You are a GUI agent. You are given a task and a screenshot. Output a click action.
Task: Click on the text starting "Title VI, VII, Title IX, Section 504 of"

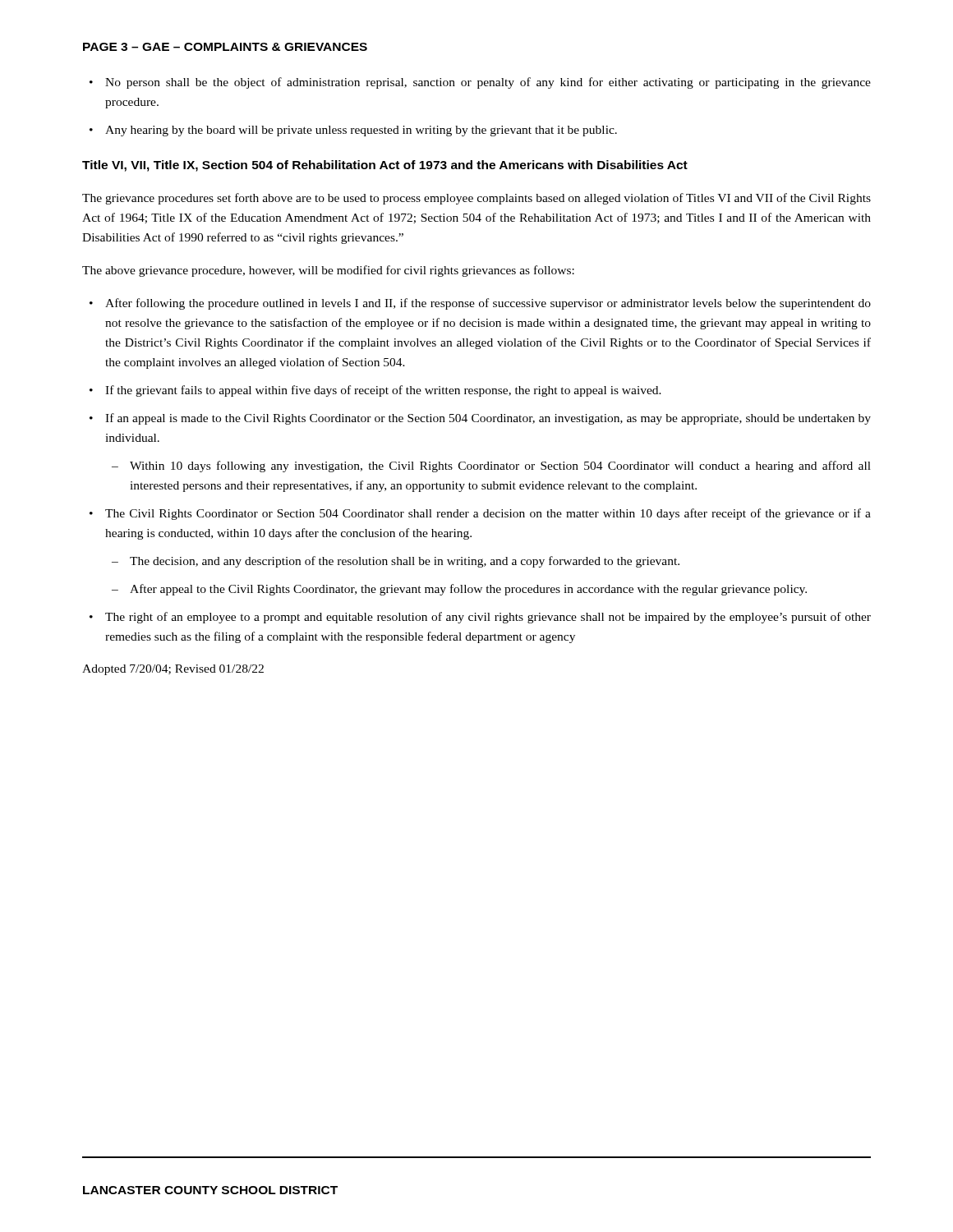coord(385,165)
